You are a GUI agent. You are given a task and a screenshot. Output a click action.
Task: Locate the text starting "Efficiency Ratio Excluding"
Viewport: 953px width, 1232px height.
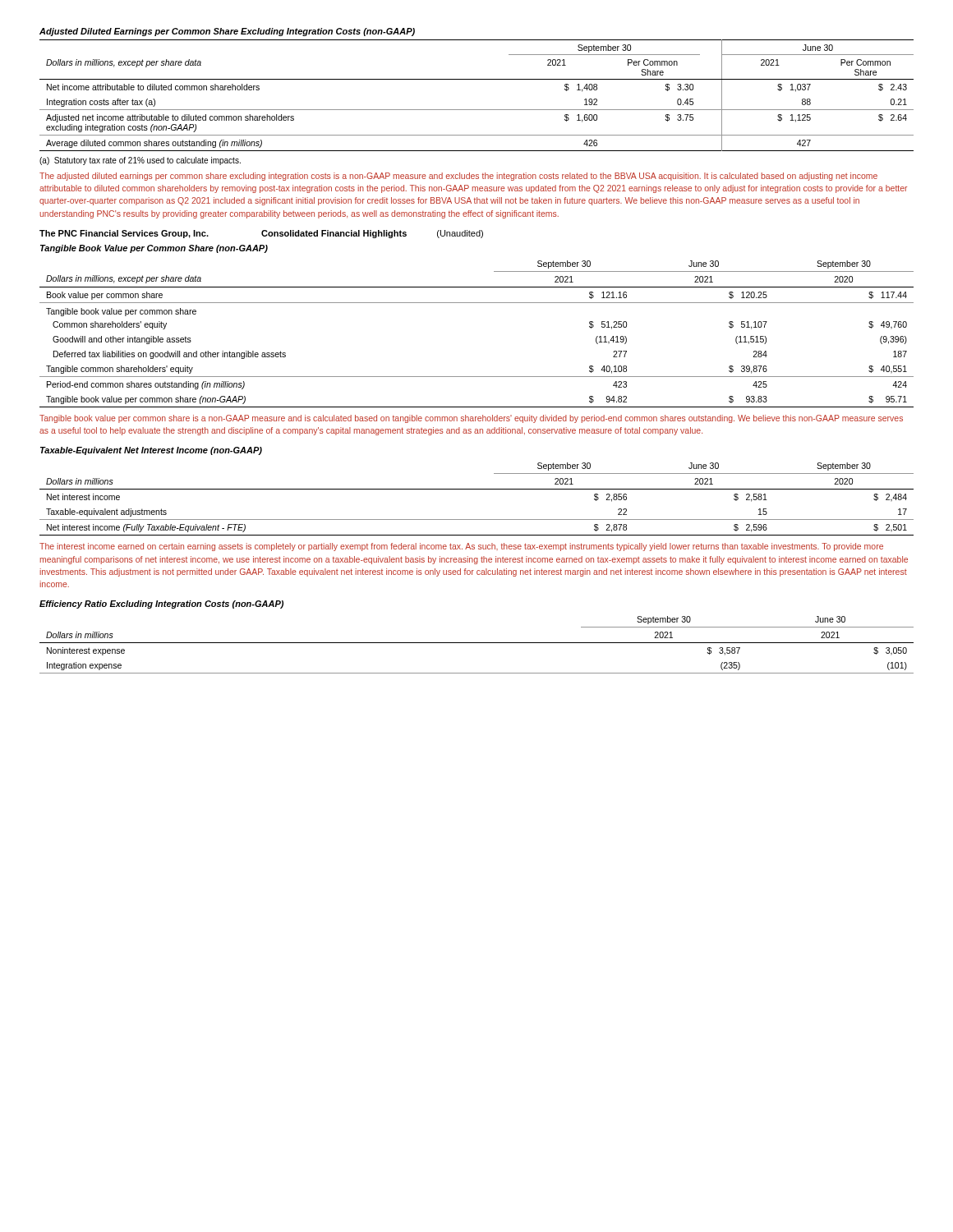(162, 604)
